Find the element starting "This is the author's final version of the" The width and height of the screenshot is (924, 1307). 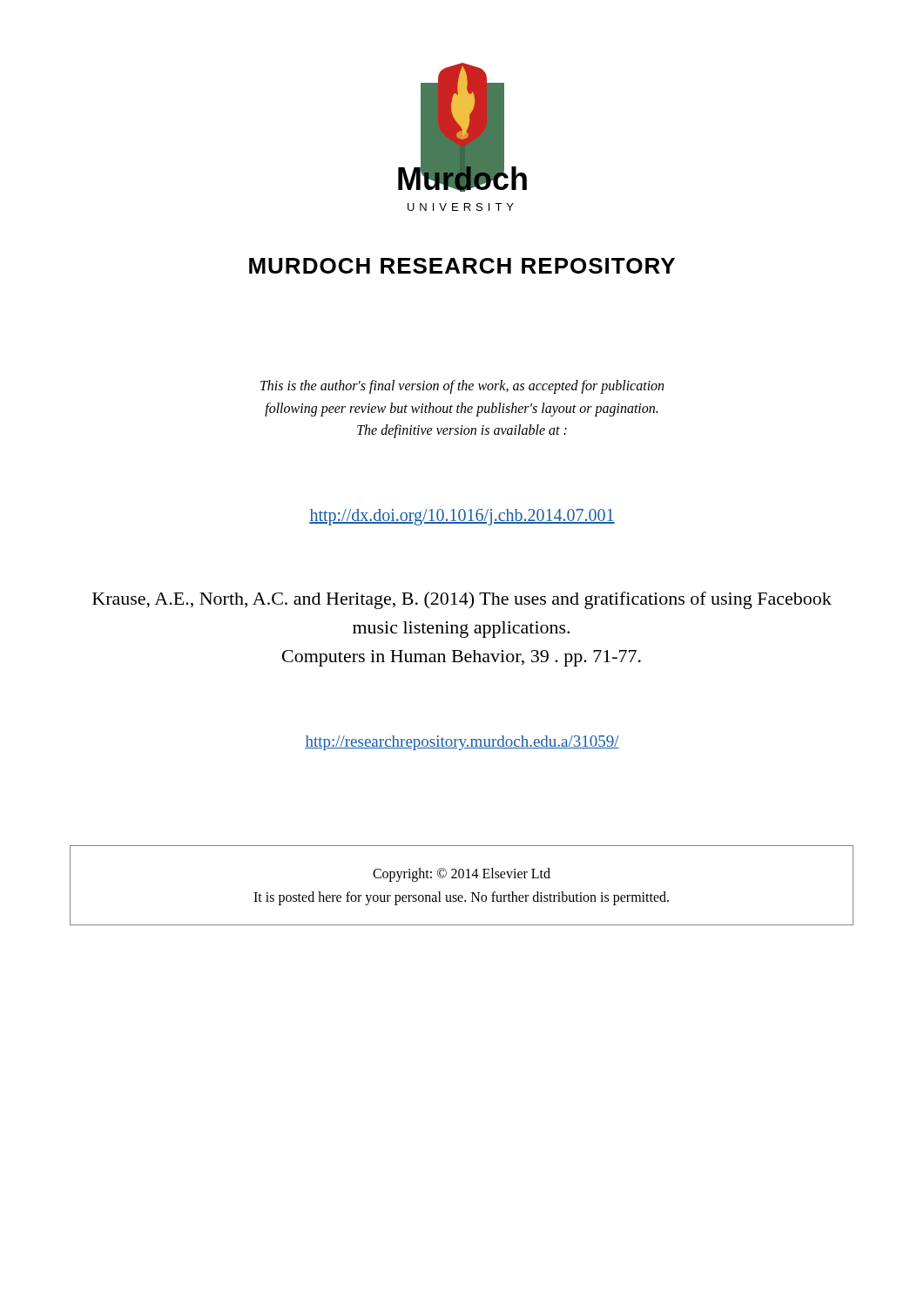[x=462, y=408]
